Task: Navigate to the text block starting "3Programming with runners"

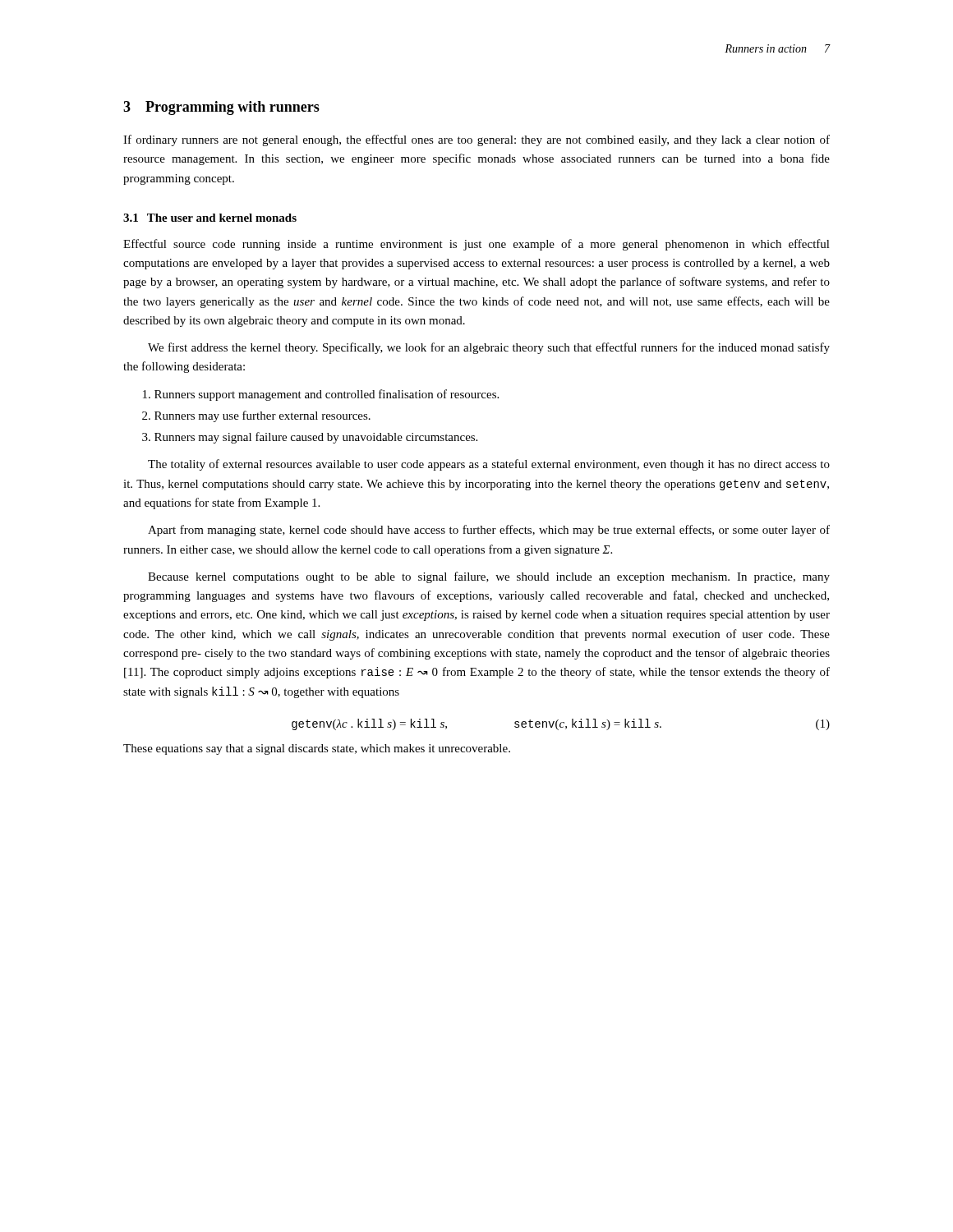Action: [221, 107]
